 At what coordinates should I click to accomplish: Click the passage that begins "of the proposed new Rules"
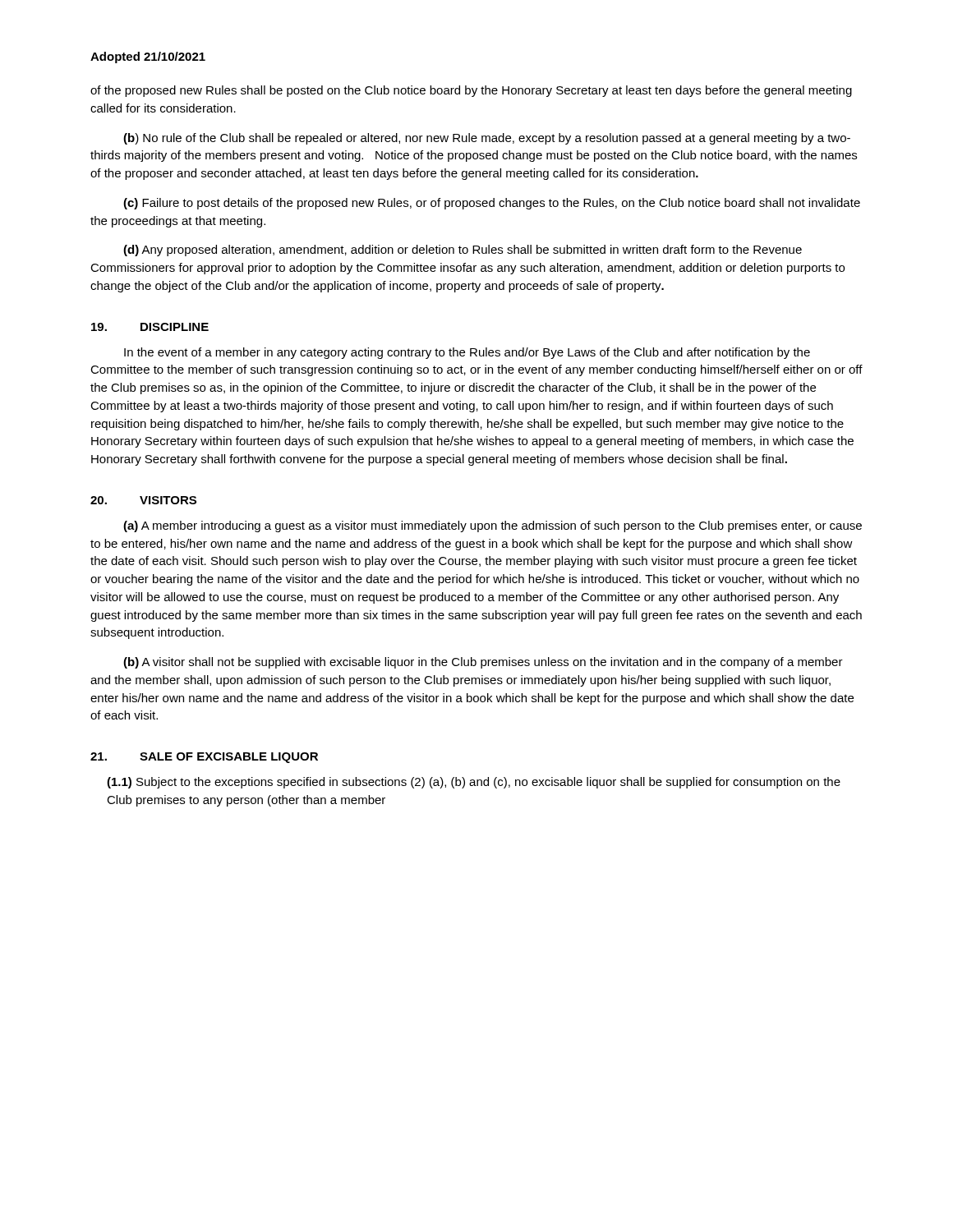pyautogui.click(x=471, y=99)
